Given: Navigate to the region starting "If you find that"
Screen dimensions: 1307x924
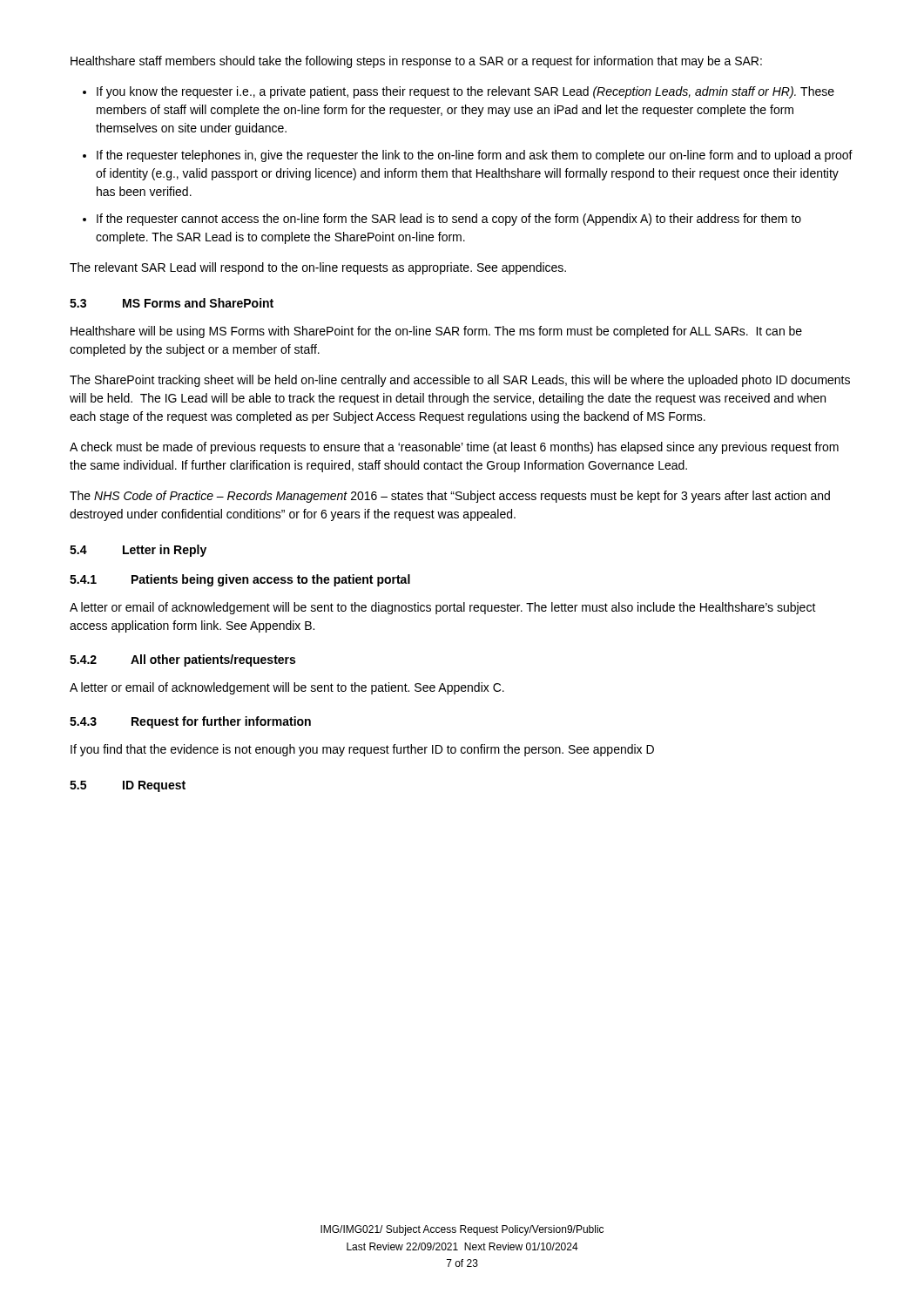Looking at the screenshot, I should (362, 749).
